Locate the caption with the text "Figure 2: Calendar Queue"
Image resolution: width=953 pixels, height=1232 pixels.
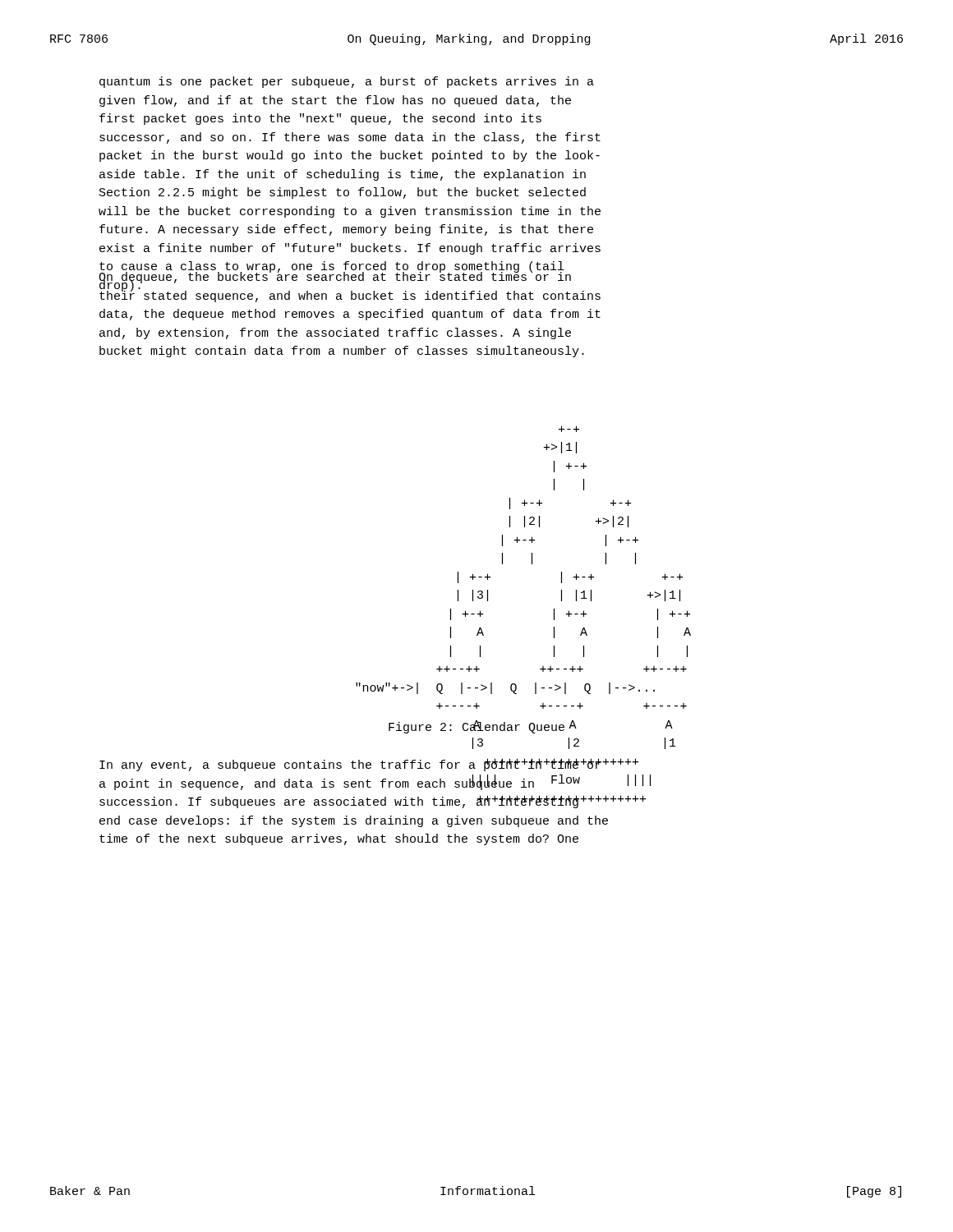476,728
